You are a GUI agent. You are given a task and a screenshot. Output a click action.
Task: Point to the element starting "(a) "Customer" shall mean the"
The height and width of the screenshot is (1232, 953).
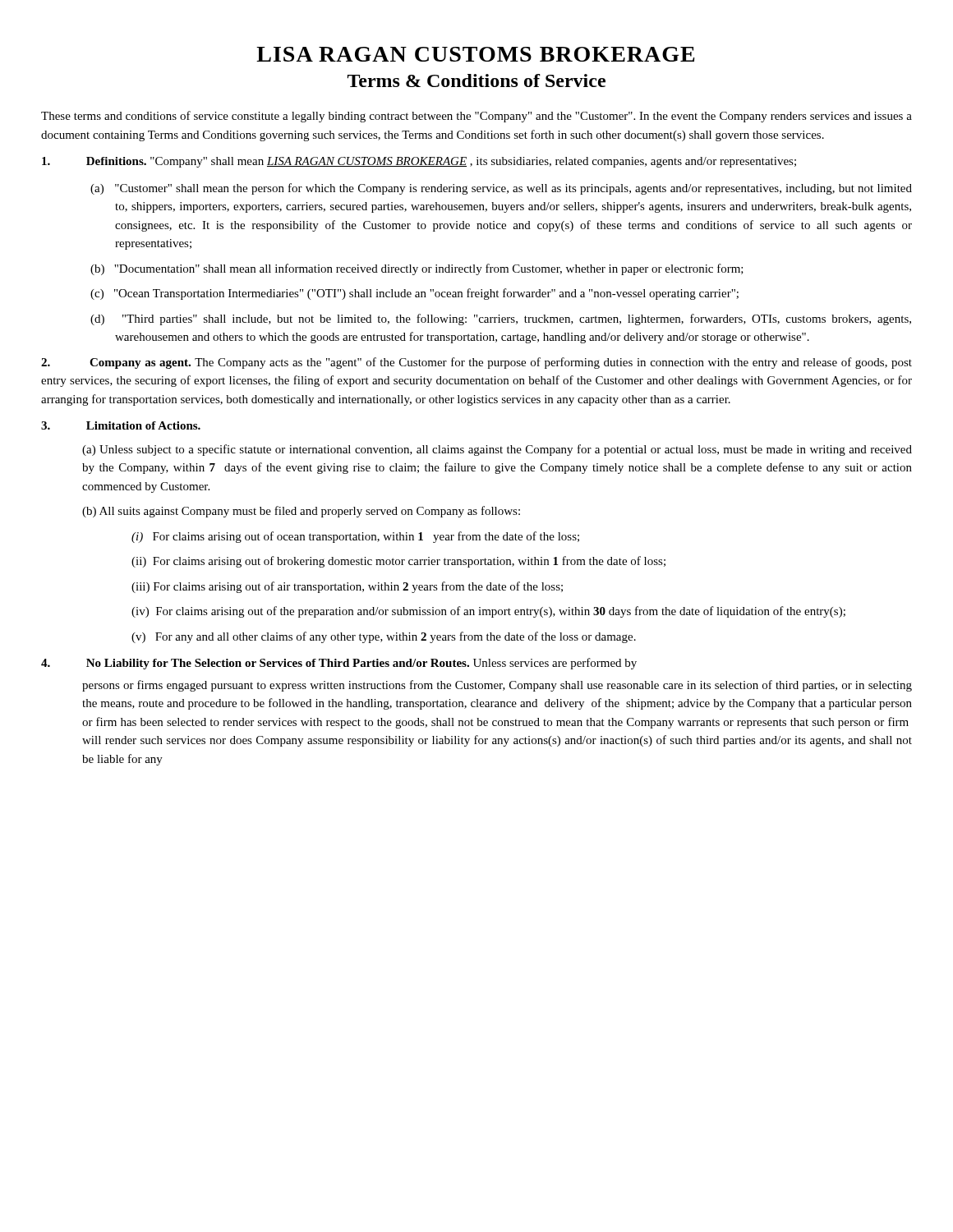point(501,216)
